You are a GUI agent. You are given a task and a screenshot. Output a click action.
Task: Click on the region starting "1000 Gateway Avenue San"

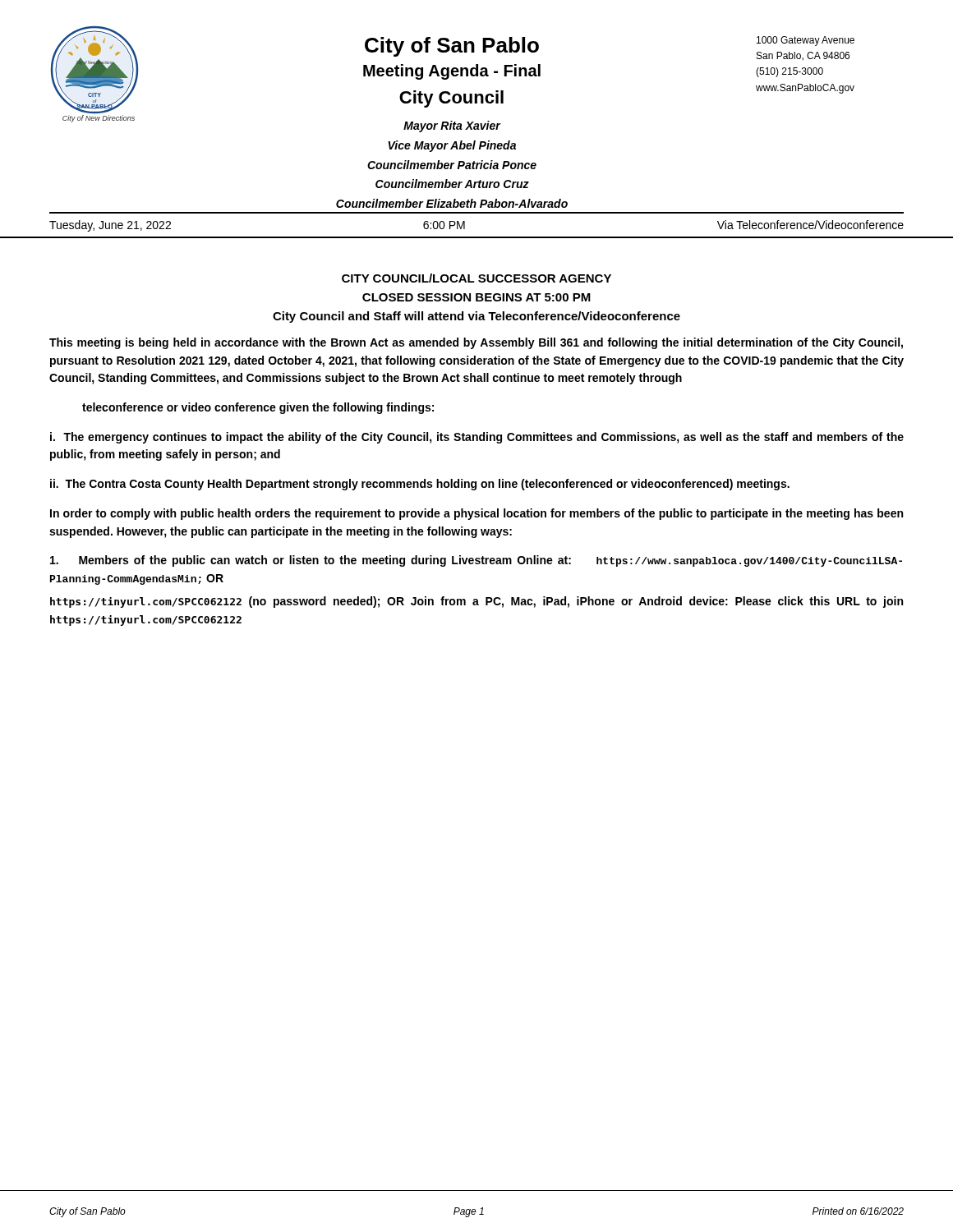click(x=805, y=64)
